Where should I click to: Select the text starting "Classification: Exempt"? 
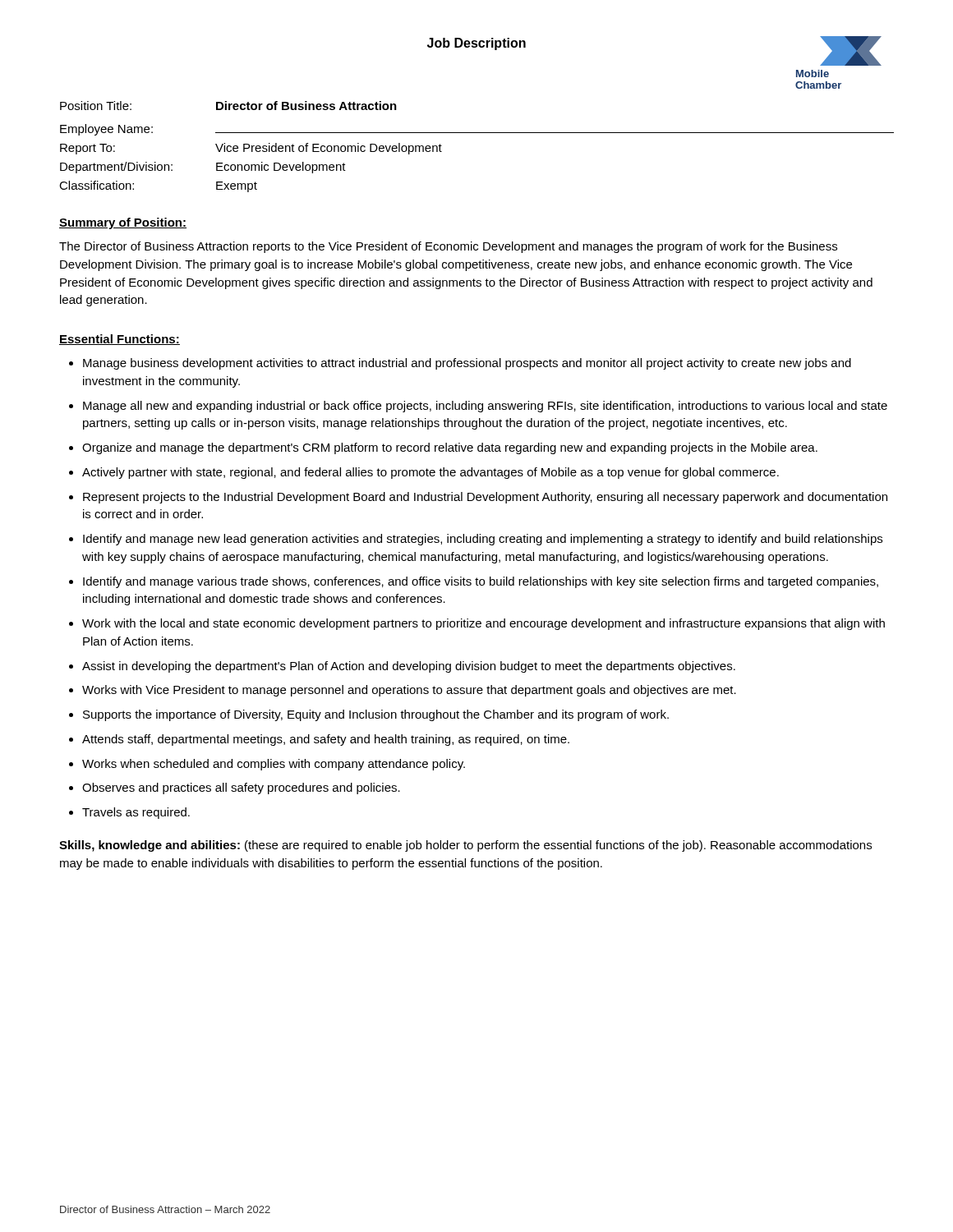coord(97,186)
